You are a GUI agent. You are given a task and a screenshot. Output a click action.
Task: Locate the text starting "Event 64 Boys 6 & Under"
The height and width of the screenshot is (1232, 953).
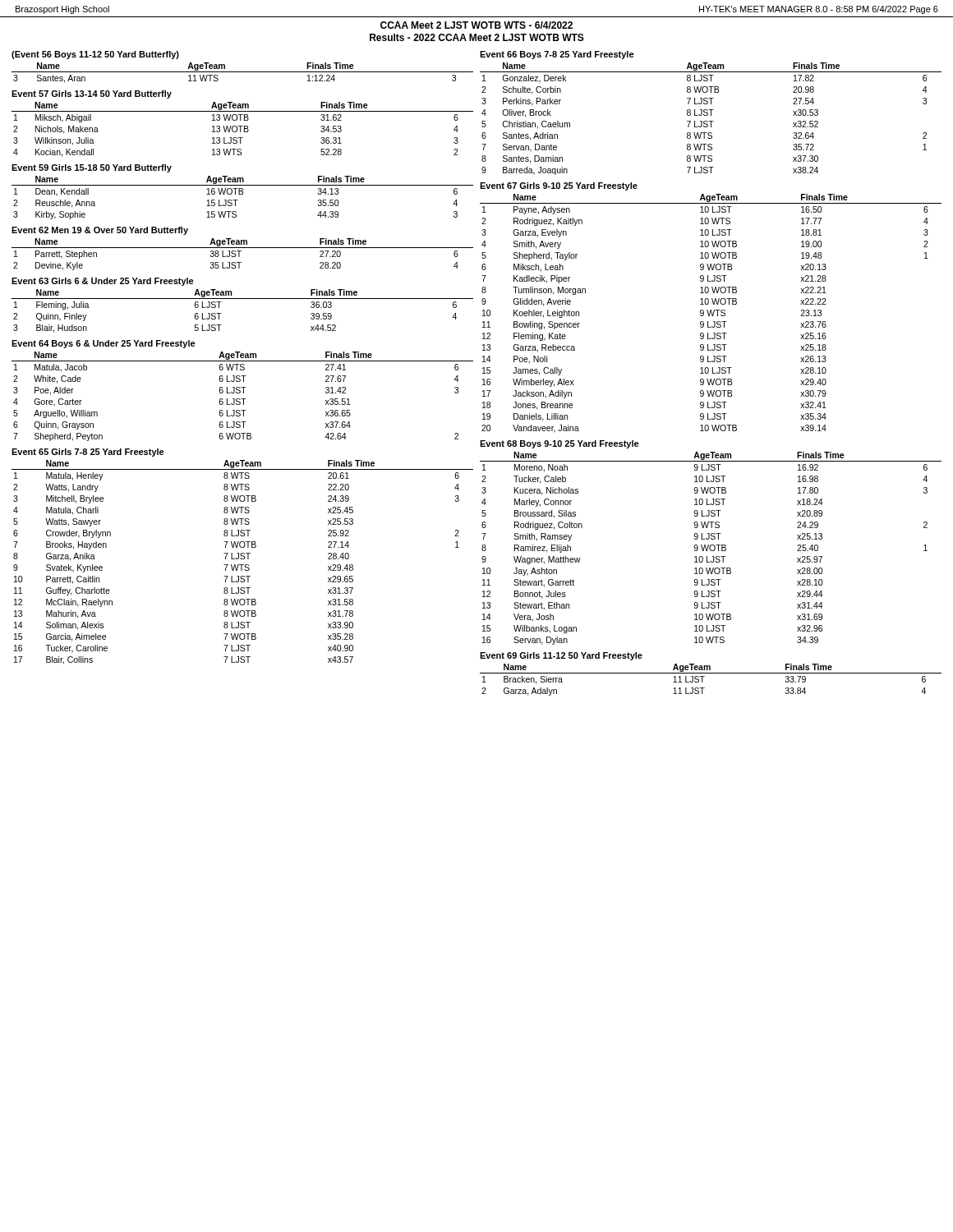pos(103,343)
